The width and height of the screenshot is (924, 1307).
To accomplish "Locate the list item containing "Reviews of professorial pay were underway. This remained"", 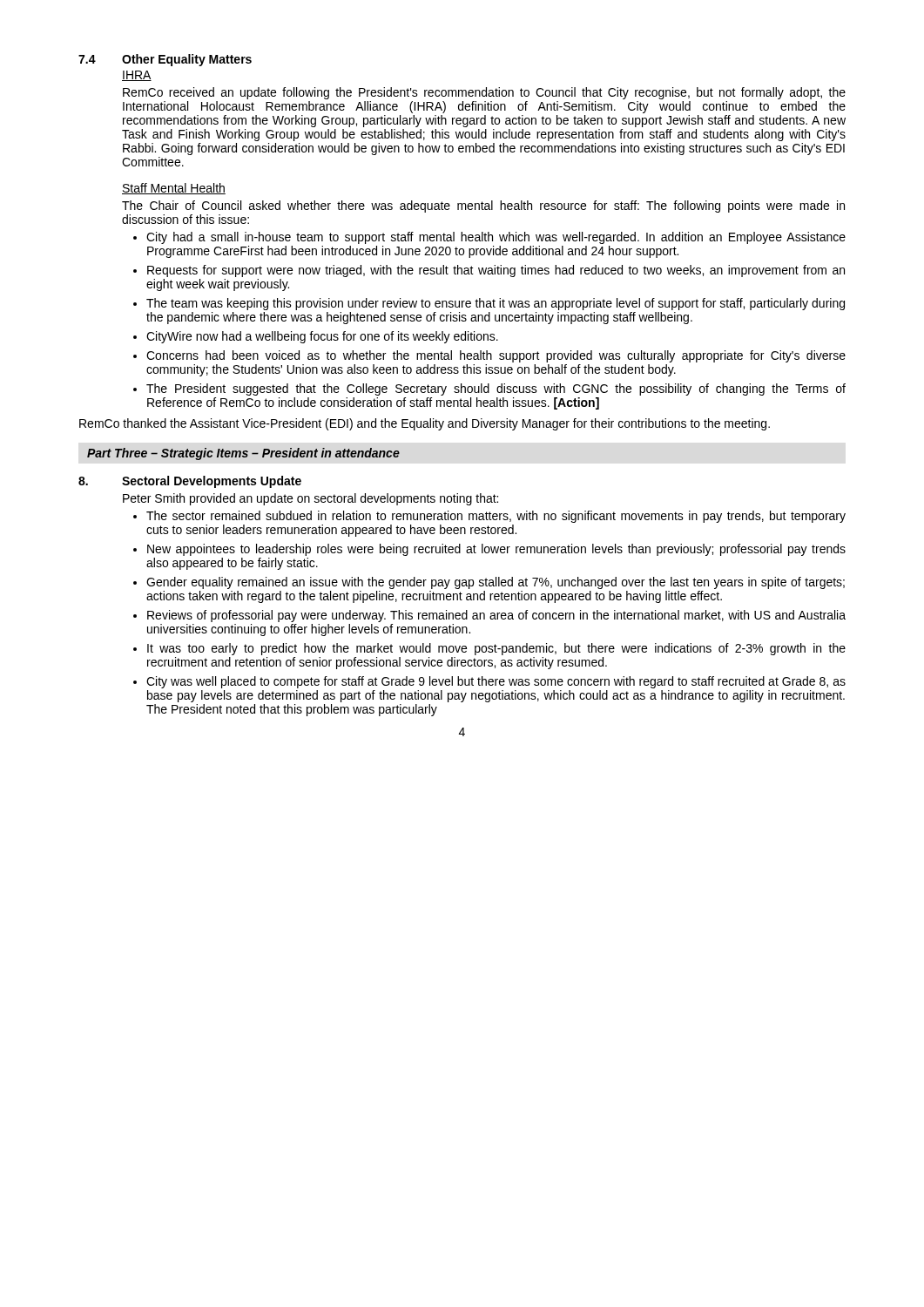I will coord(496,622).
